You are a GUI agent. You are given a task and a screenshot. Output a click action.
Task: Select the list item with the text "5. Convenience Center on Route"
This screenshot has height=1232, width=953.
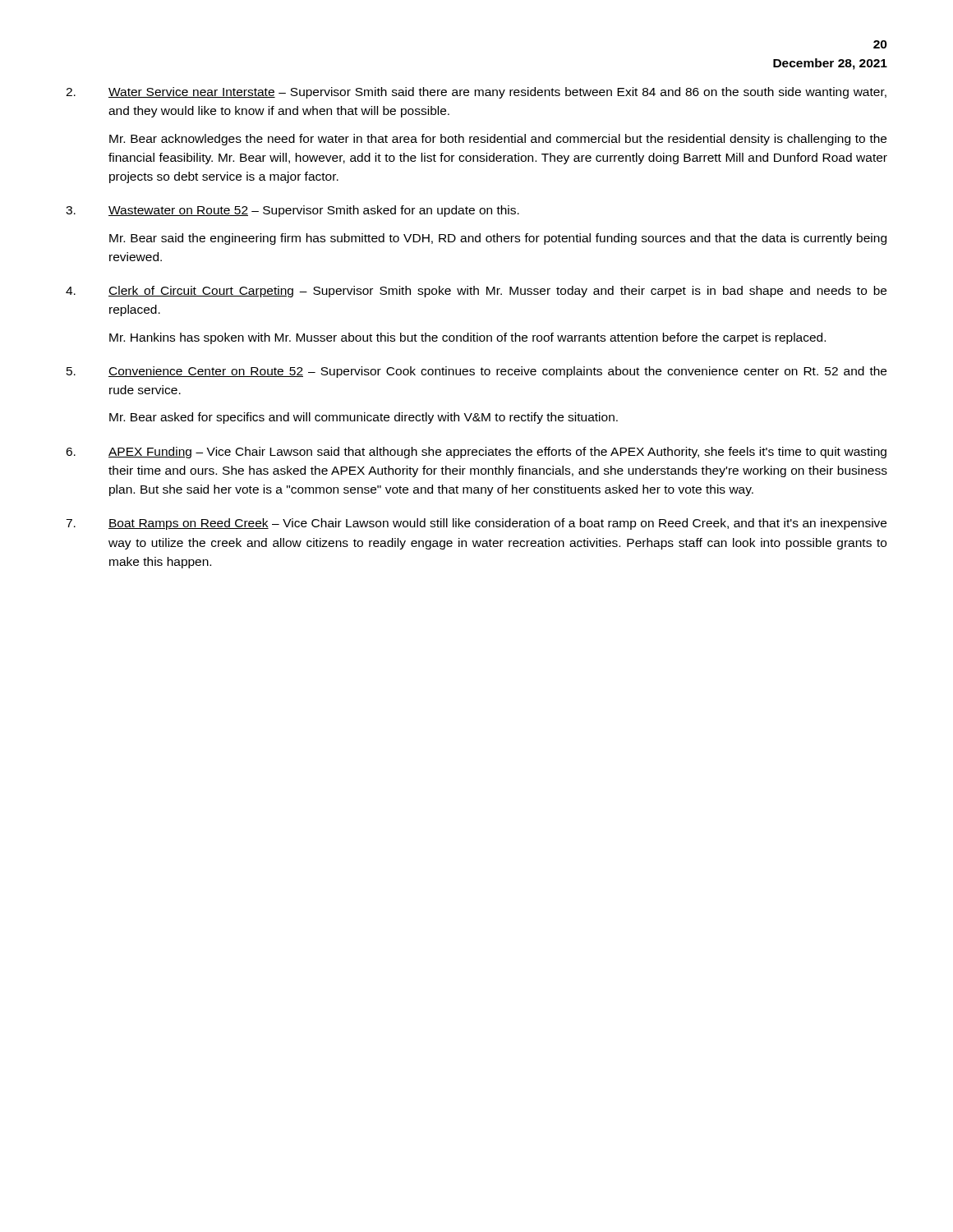point(476,372)
